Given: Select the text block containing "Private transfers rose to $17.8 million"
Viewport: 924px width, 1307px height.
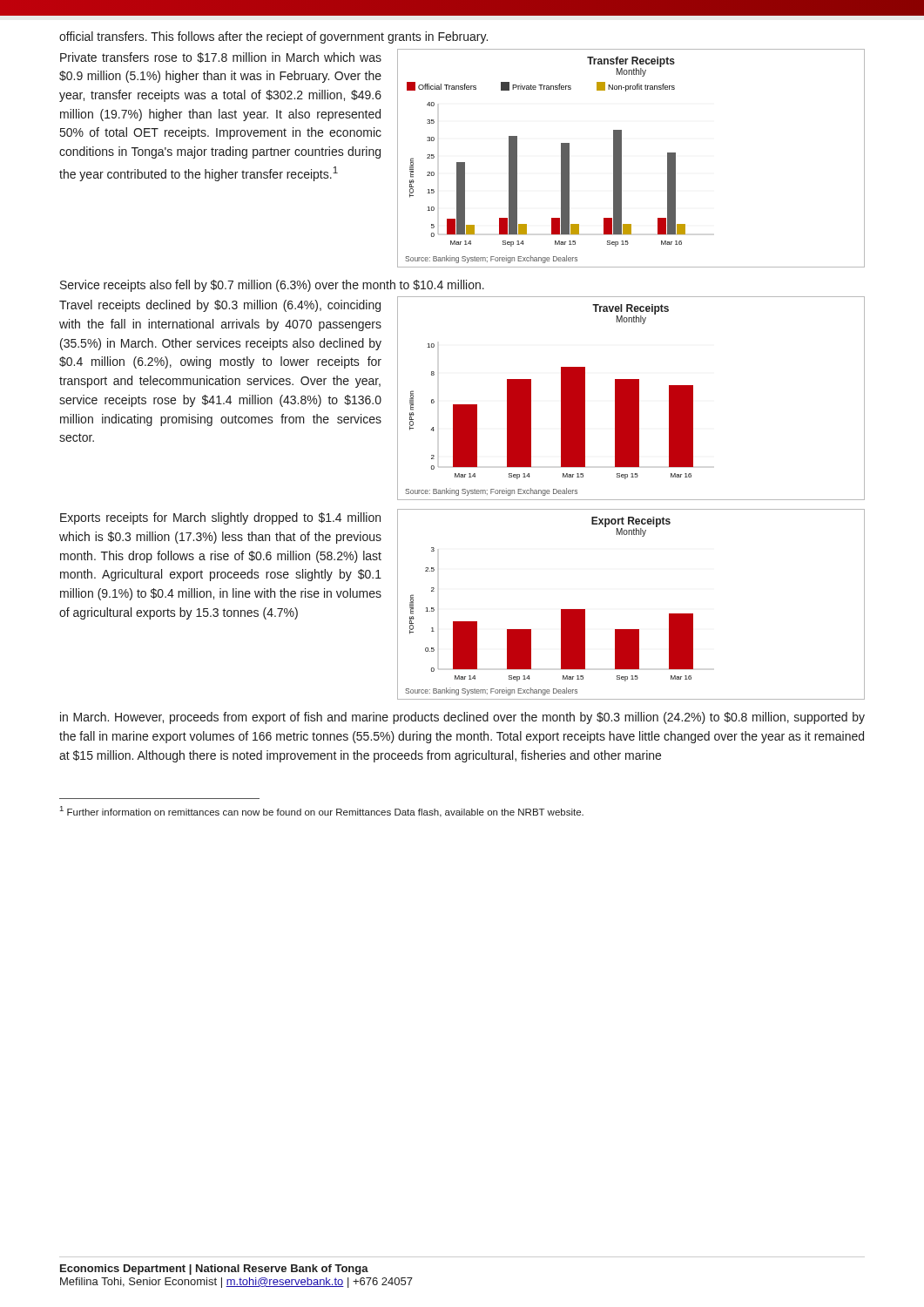Looking at the screenshot, I should pos(220,116).
